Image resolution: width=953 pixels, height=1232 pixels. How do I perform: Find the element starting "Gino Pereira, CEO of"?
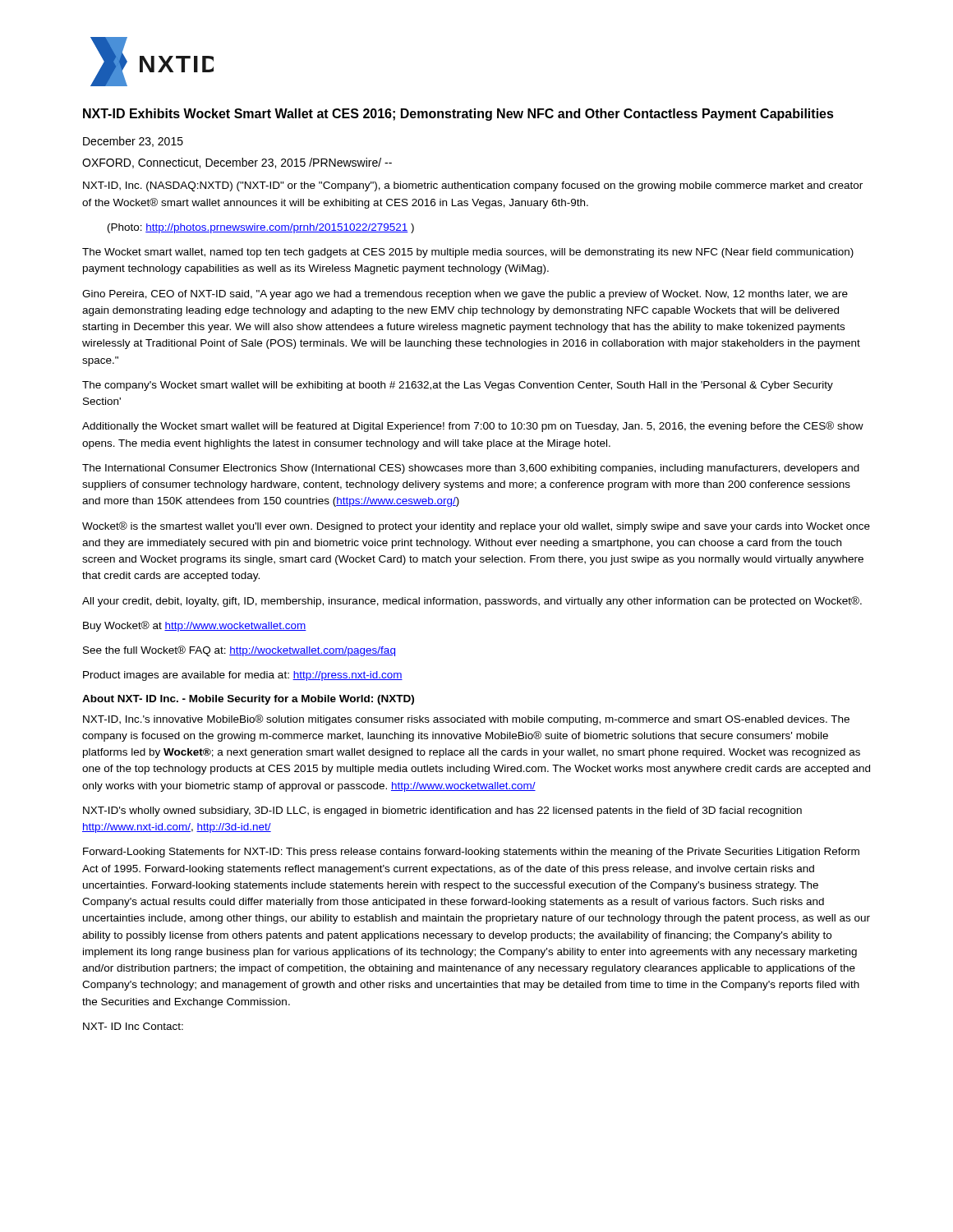tap(471, 327)
